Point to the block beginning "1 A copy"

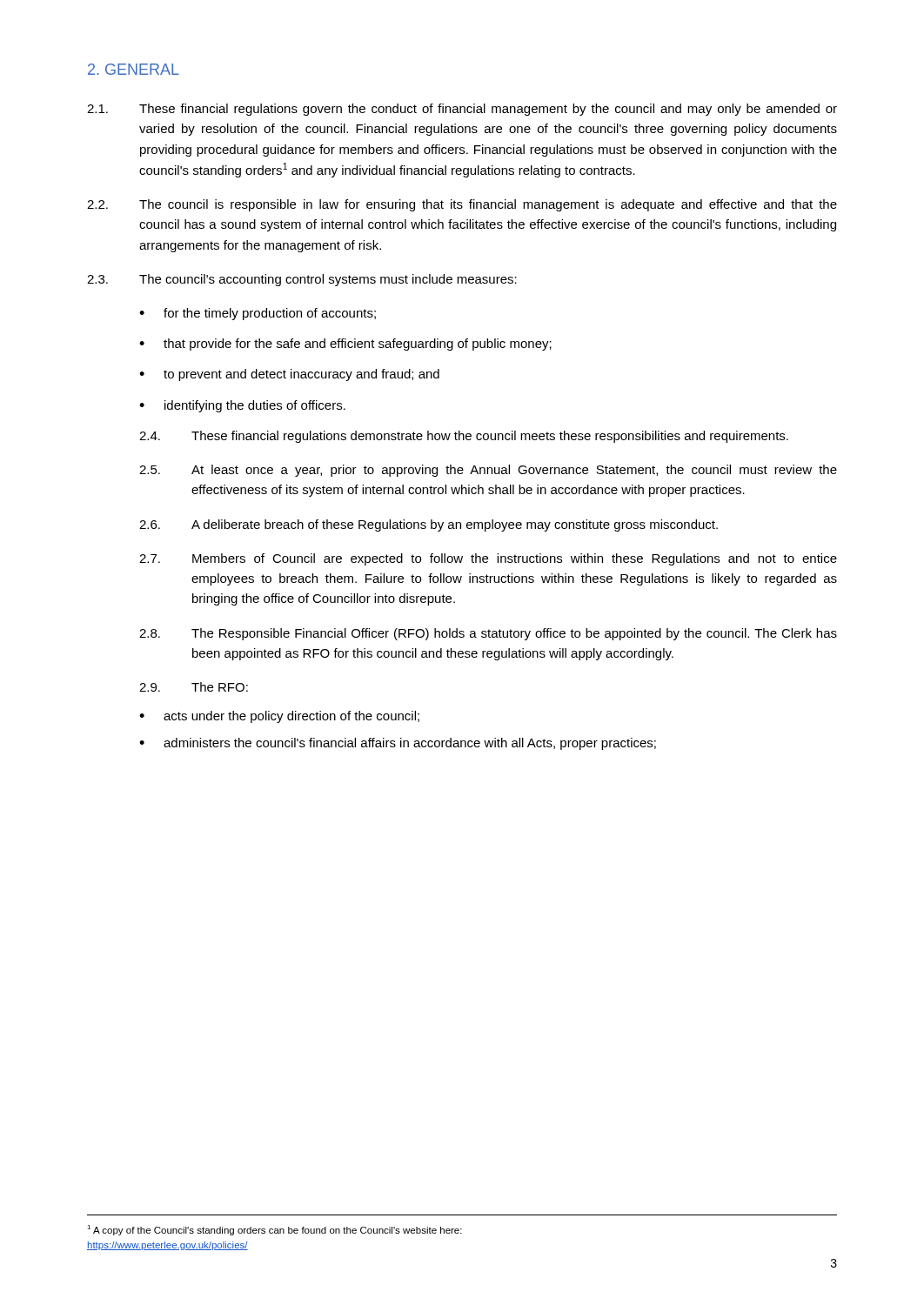(462, 1237)
